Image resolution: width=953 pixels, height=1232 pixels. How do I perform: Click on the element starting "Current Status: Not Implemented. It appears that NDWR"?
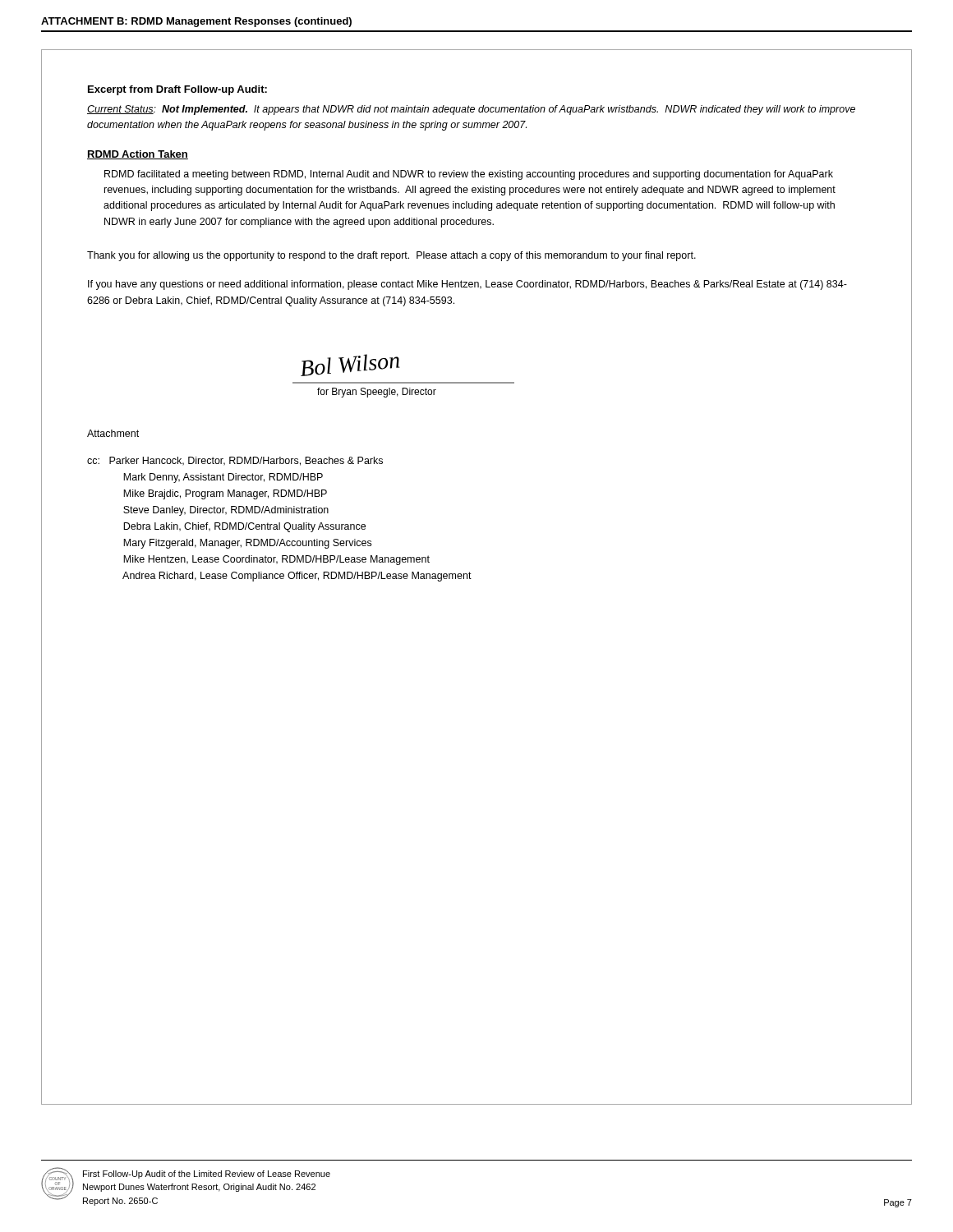click(471, 117)
